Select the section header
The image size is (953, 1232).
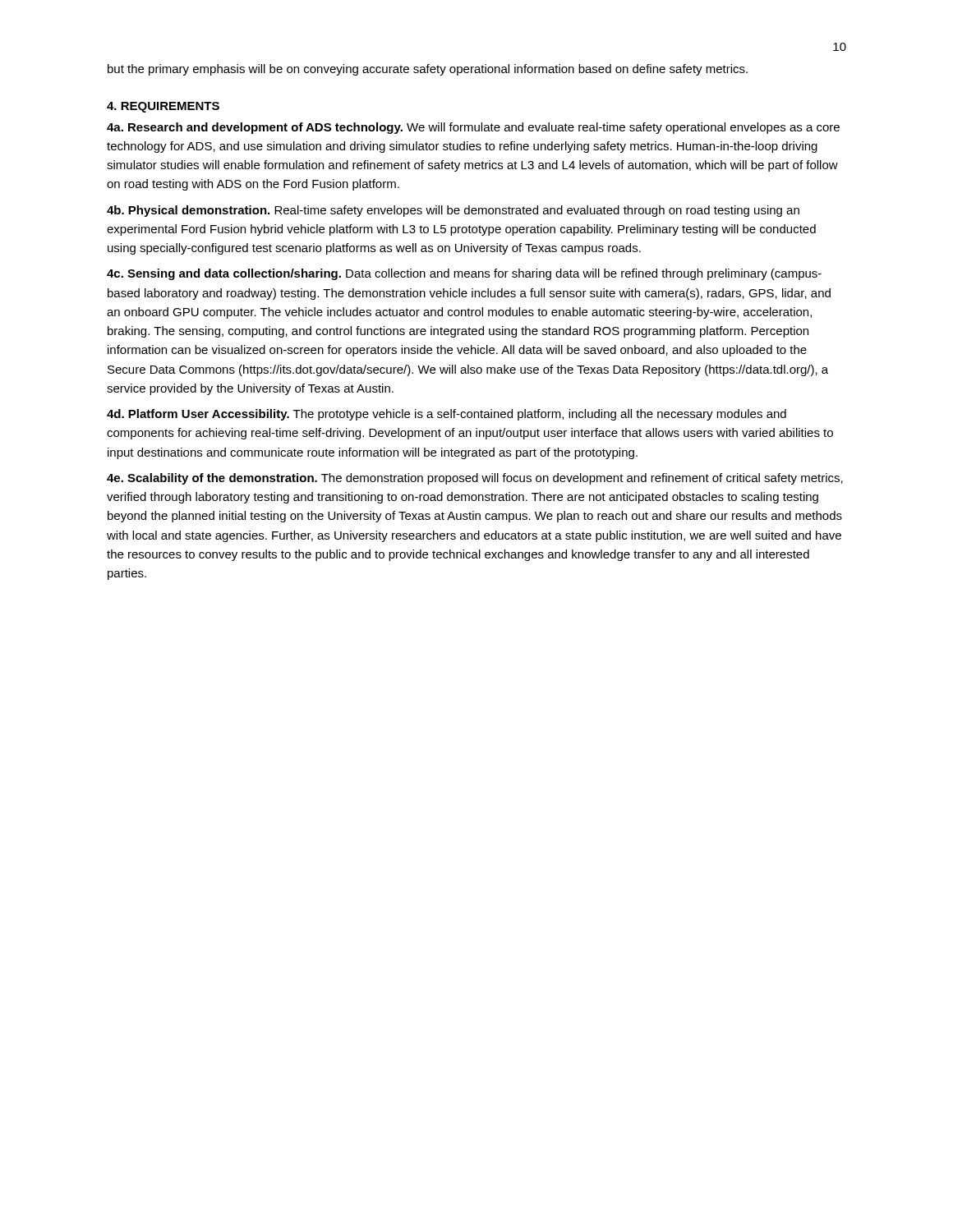point(163,106)
